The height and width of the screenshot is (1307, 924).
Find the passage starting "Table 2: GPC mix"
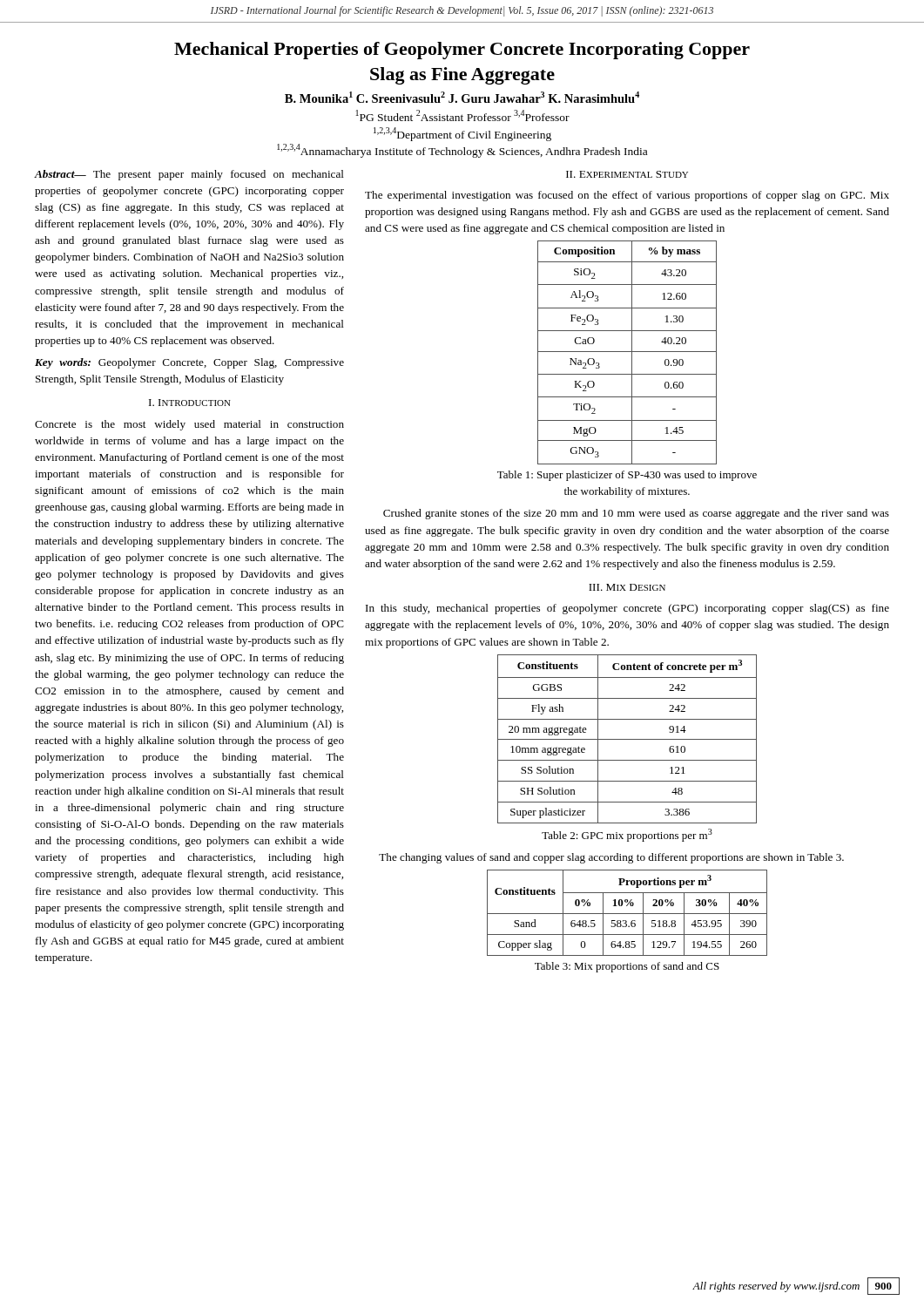pyautogui.click(x=627, y=834)
